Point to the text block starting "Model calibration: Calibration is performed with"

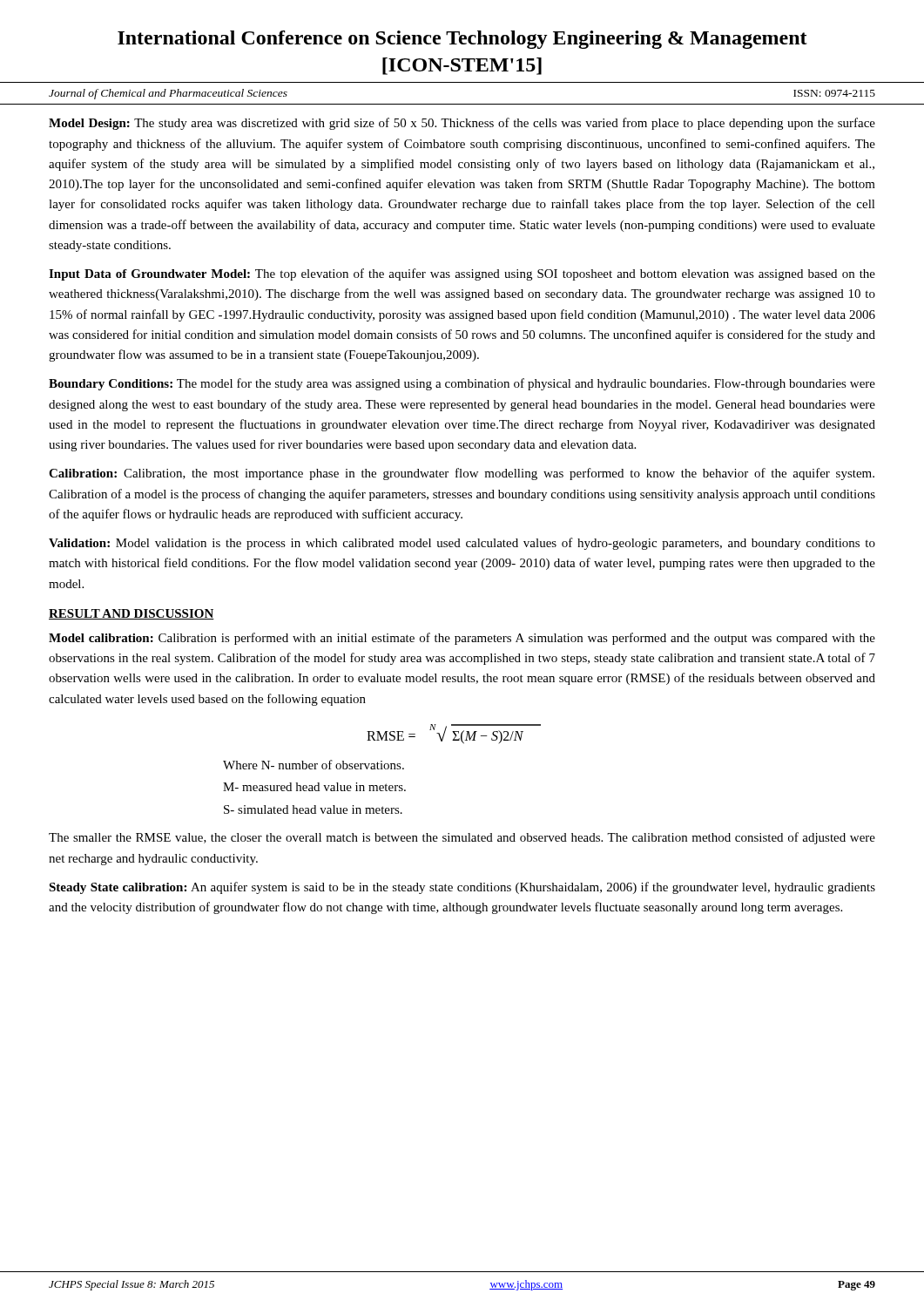[x=462, y=668]
